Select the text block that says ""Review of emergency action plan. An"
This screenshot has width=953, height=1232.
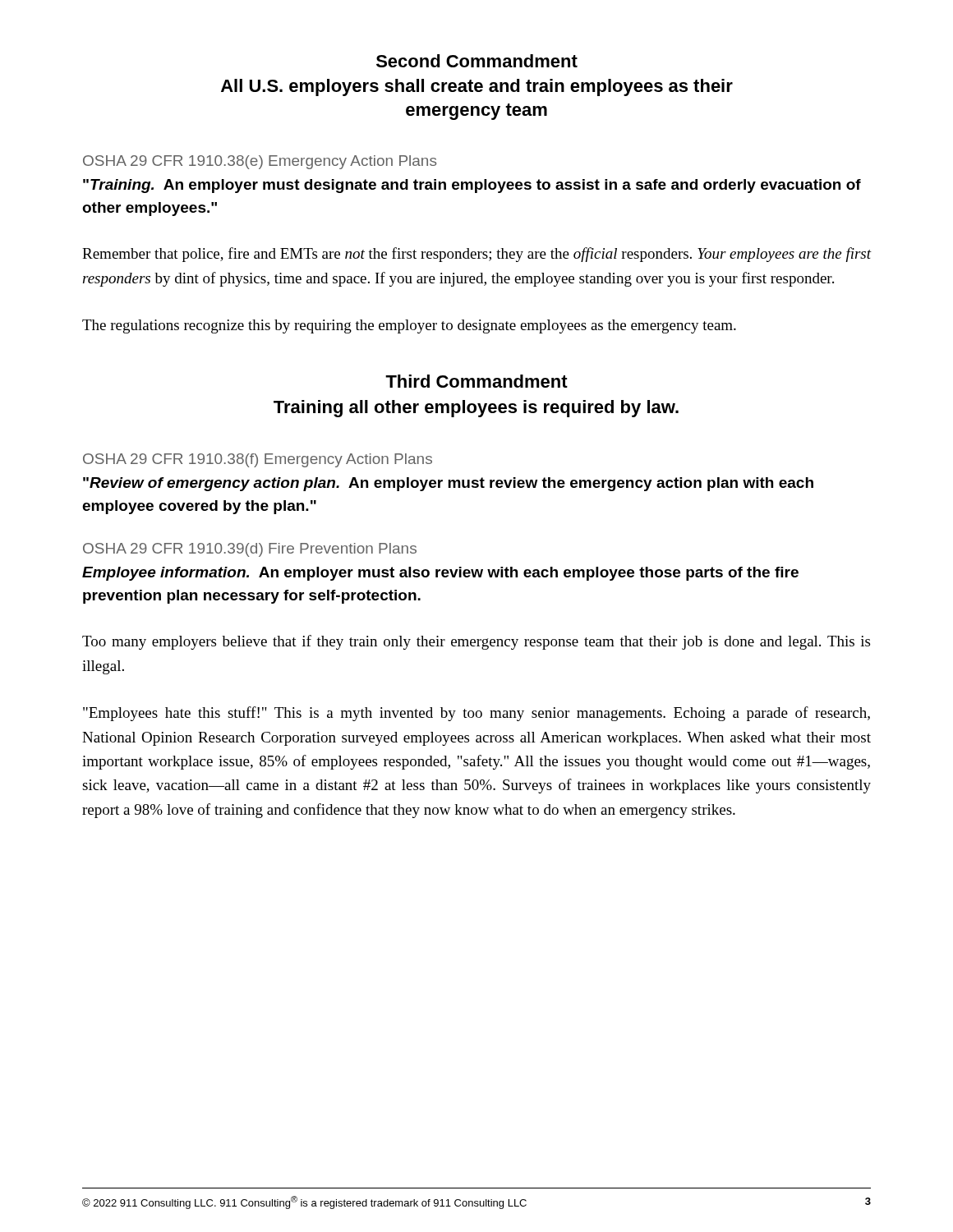pos(448,494)
